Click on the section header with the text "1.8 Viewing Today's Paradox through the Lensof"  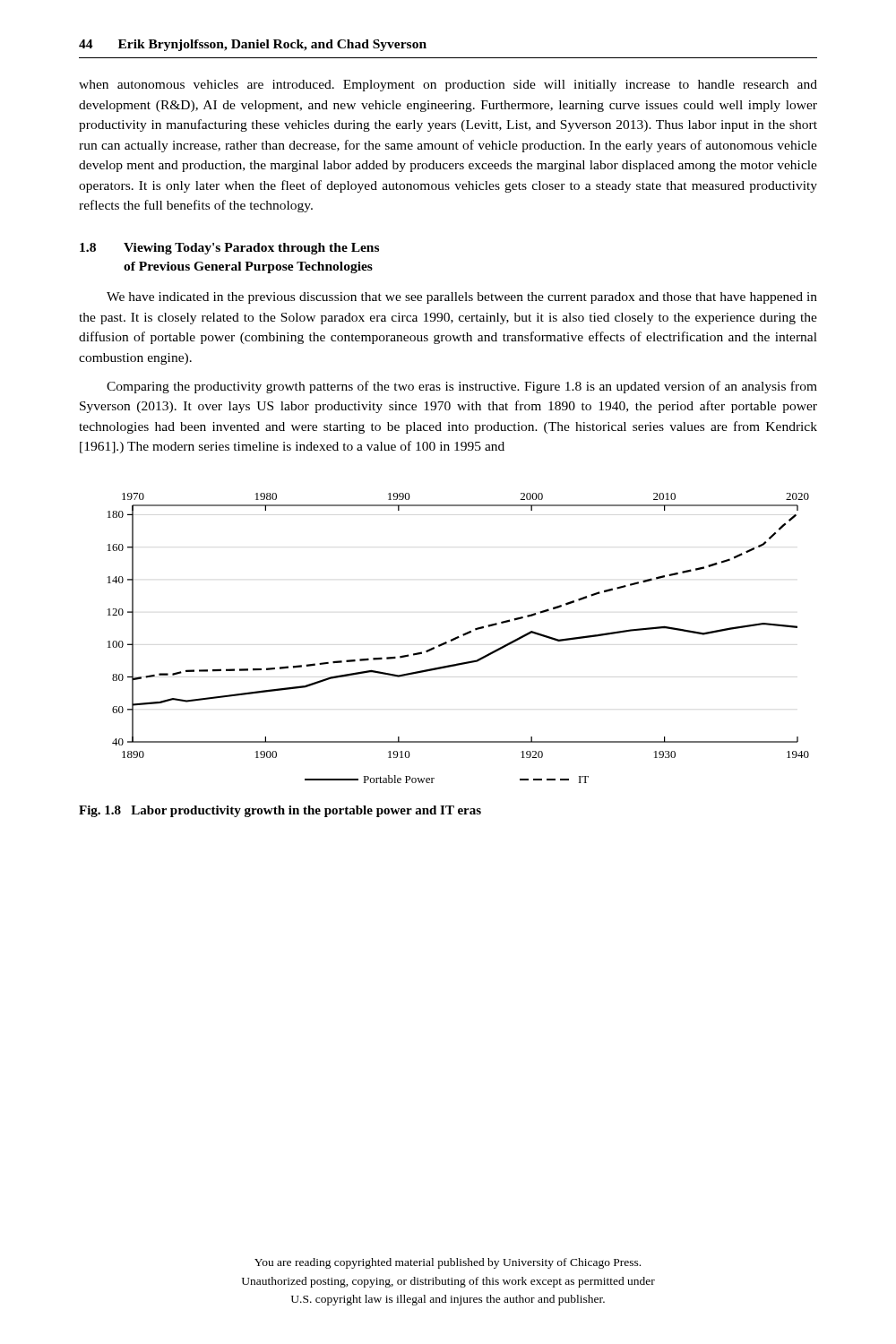pos(229,249)
